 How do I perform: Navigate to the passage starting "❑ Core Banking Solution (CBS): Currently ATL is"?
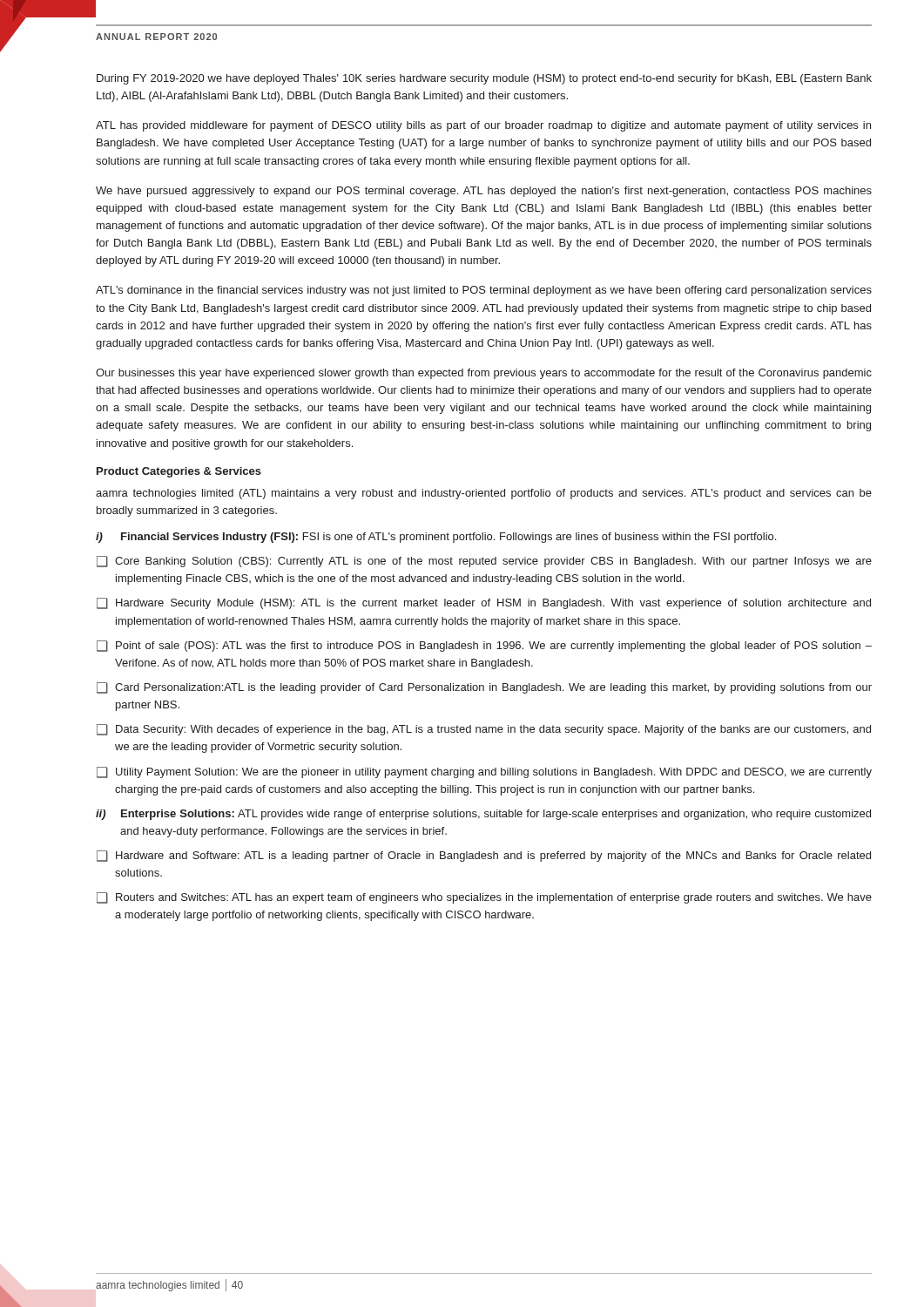click(484, 570)
